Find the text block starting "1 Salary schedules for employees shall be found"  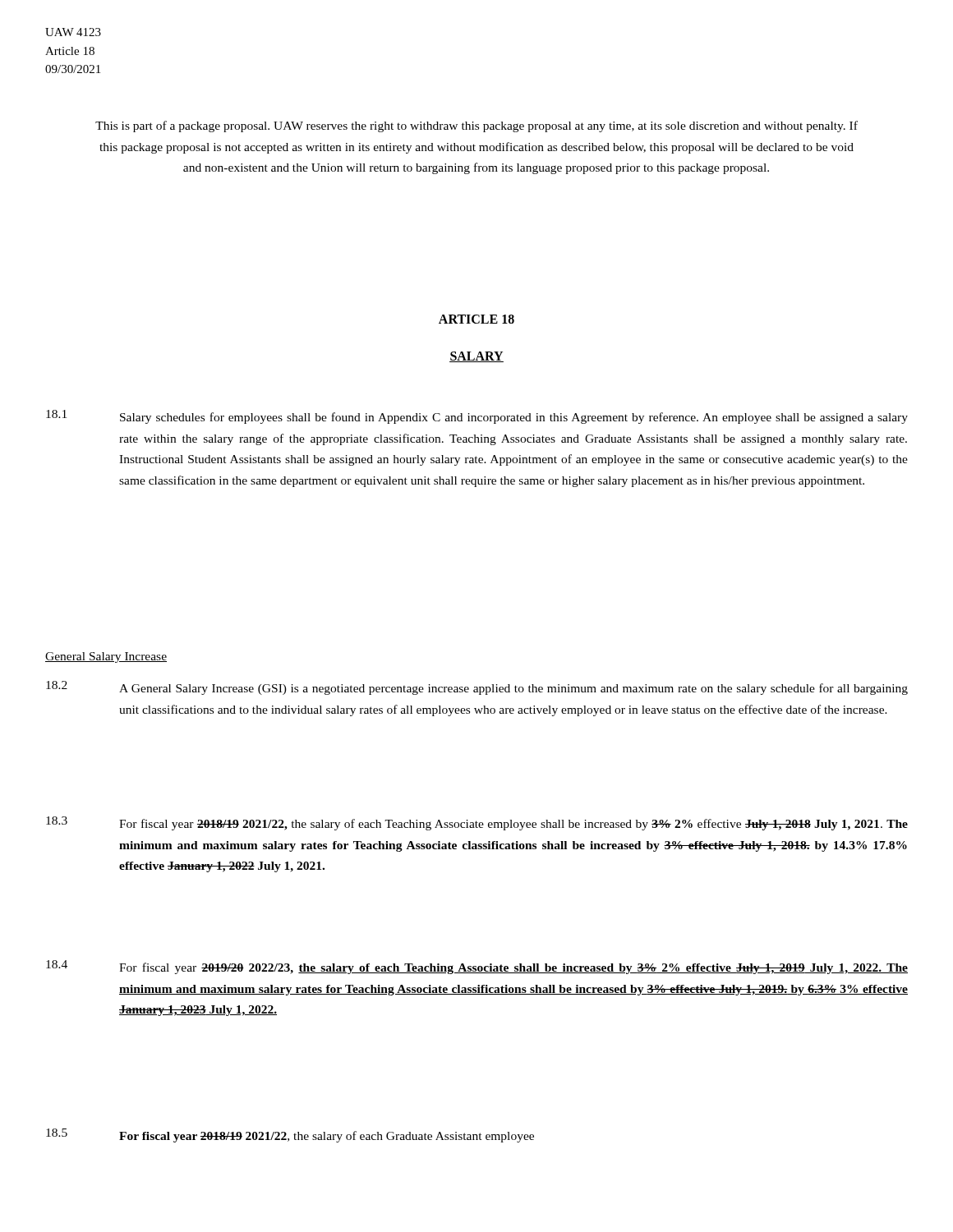(x=476, y=449)
